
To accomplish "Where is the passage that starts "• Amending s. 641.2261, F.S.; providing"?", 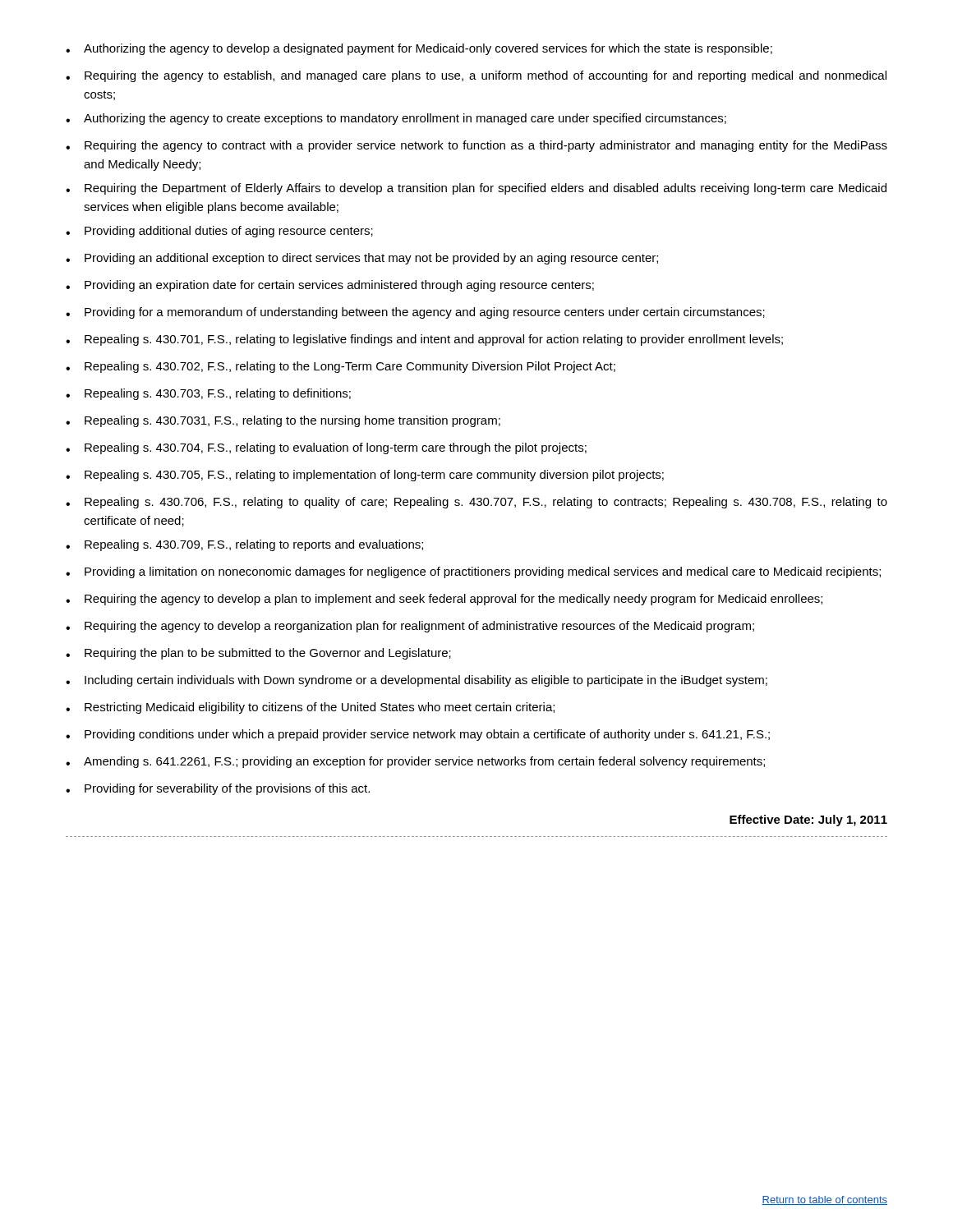I will pyautogui.click(x=476, y=763).
